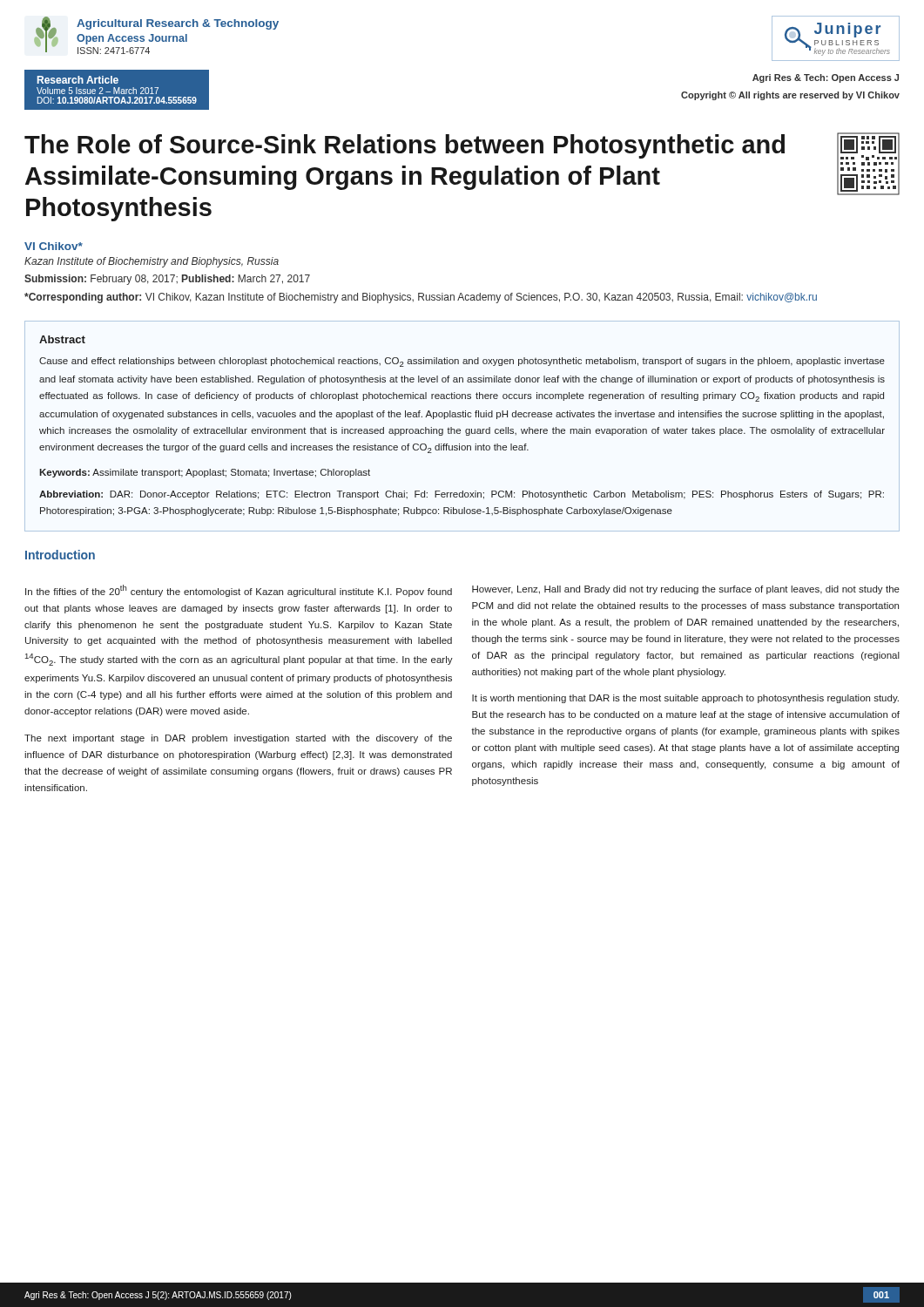Find the text block with the text "Corresponding author: VI Chikov, Kazan"
Screen dimensions: 1307x924
click(421, 297)
